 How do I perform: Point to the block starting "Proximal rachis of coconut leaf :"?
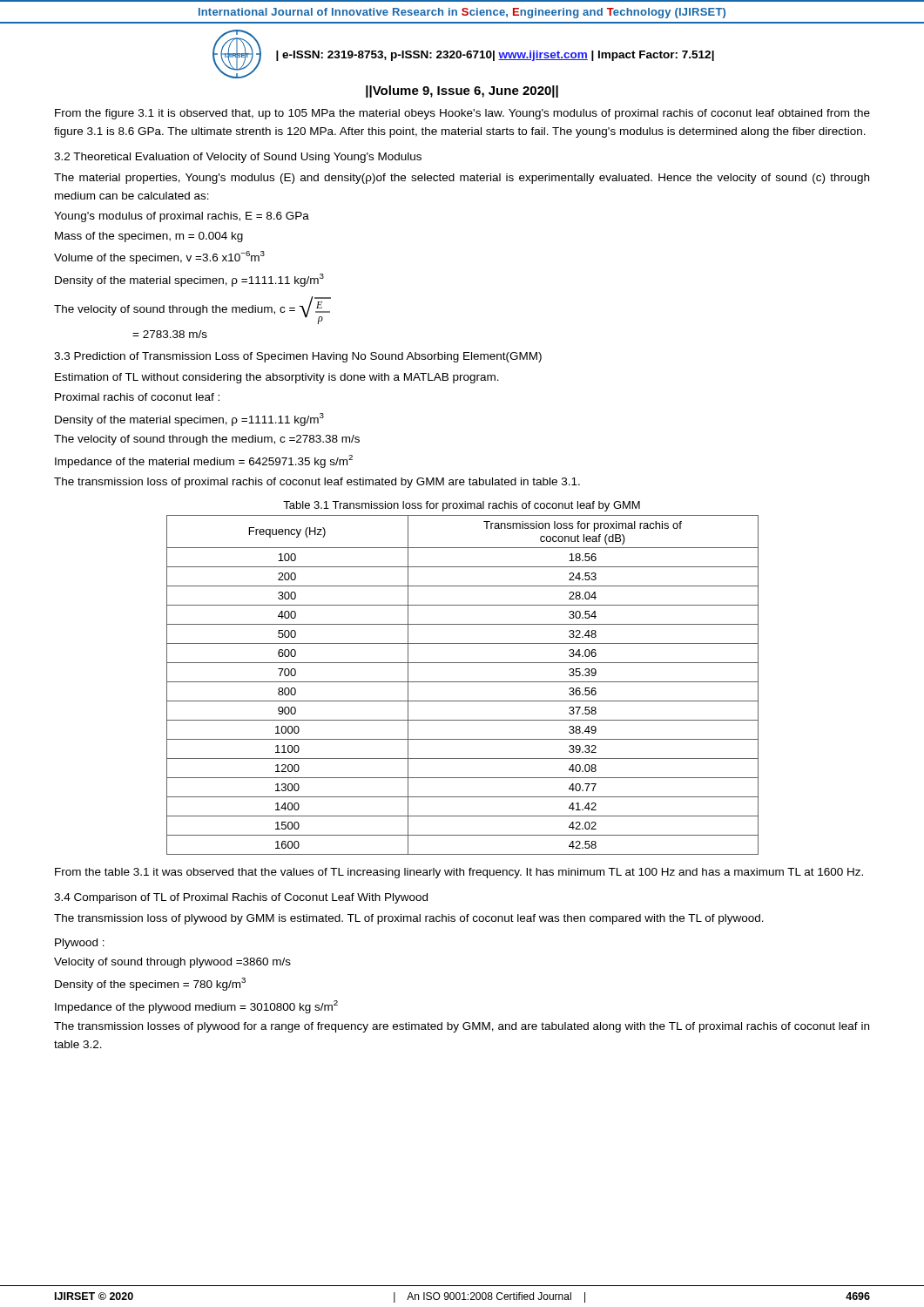pyautogui.click(x=137, y=397)
